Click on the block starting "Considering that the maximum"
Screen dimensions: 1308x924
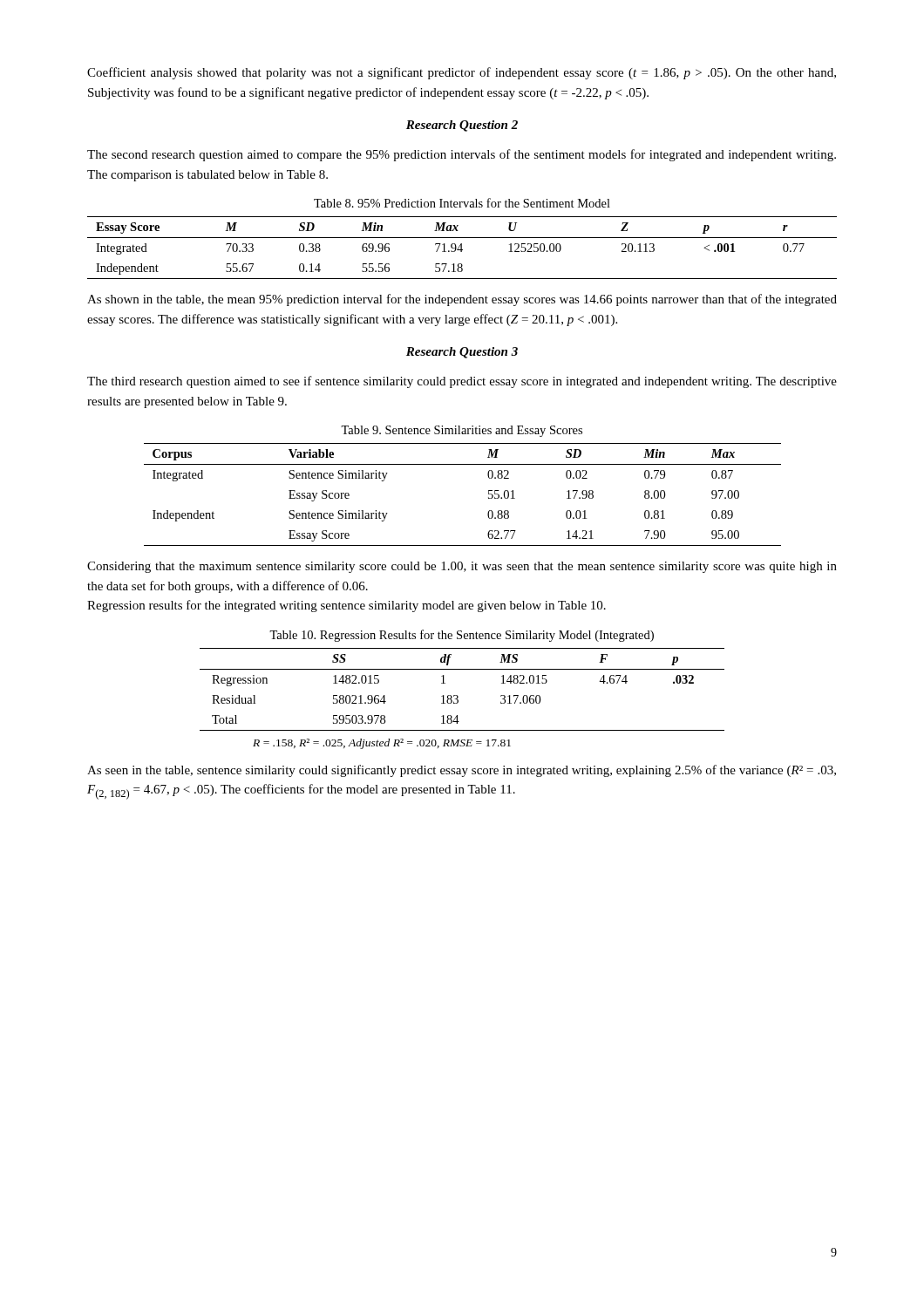pyautogui.click(x=462, y=567)
